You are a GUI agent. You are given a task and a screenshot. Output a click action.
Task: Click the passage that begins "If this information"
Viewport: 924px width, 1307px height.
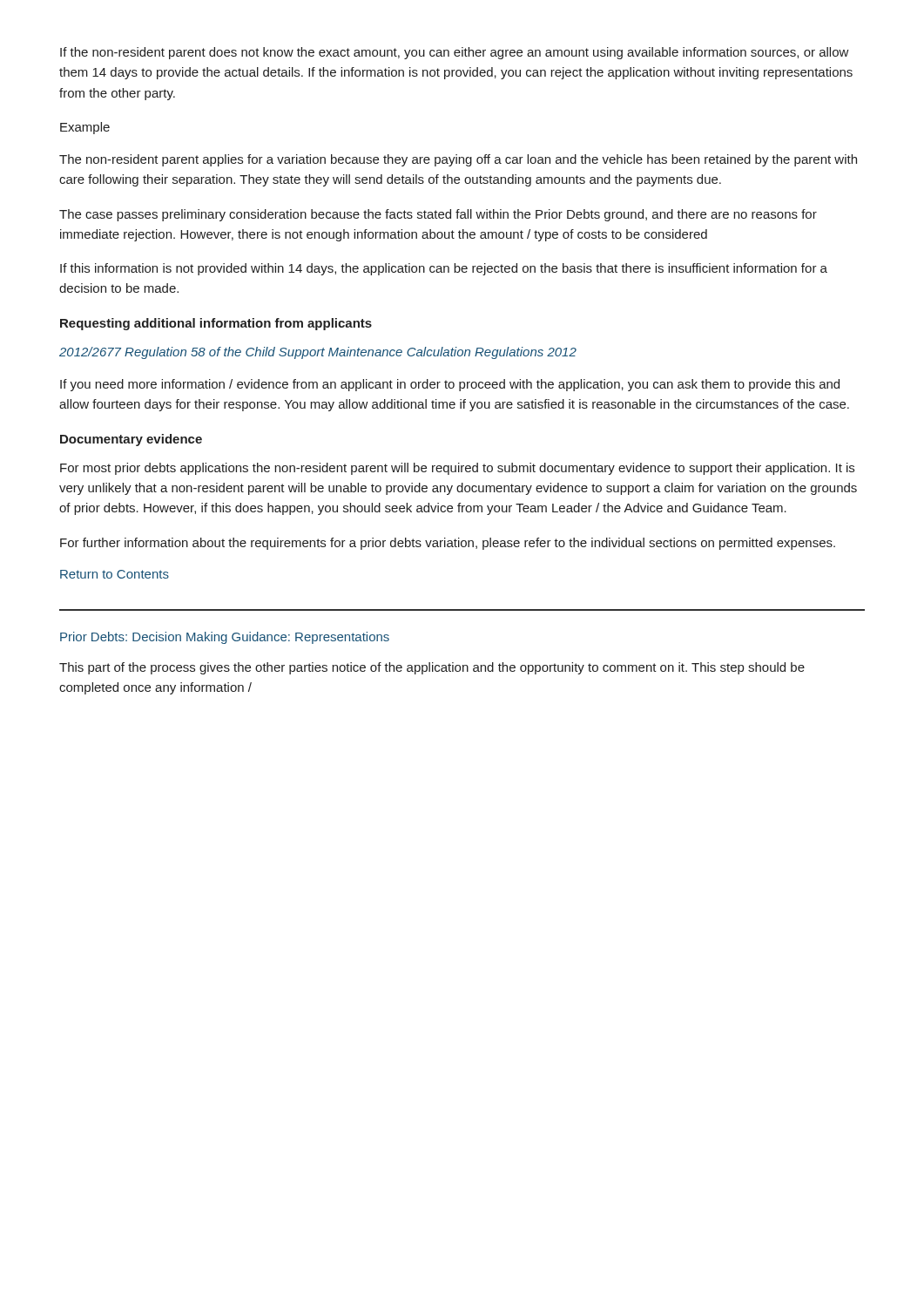coord(462,278)
